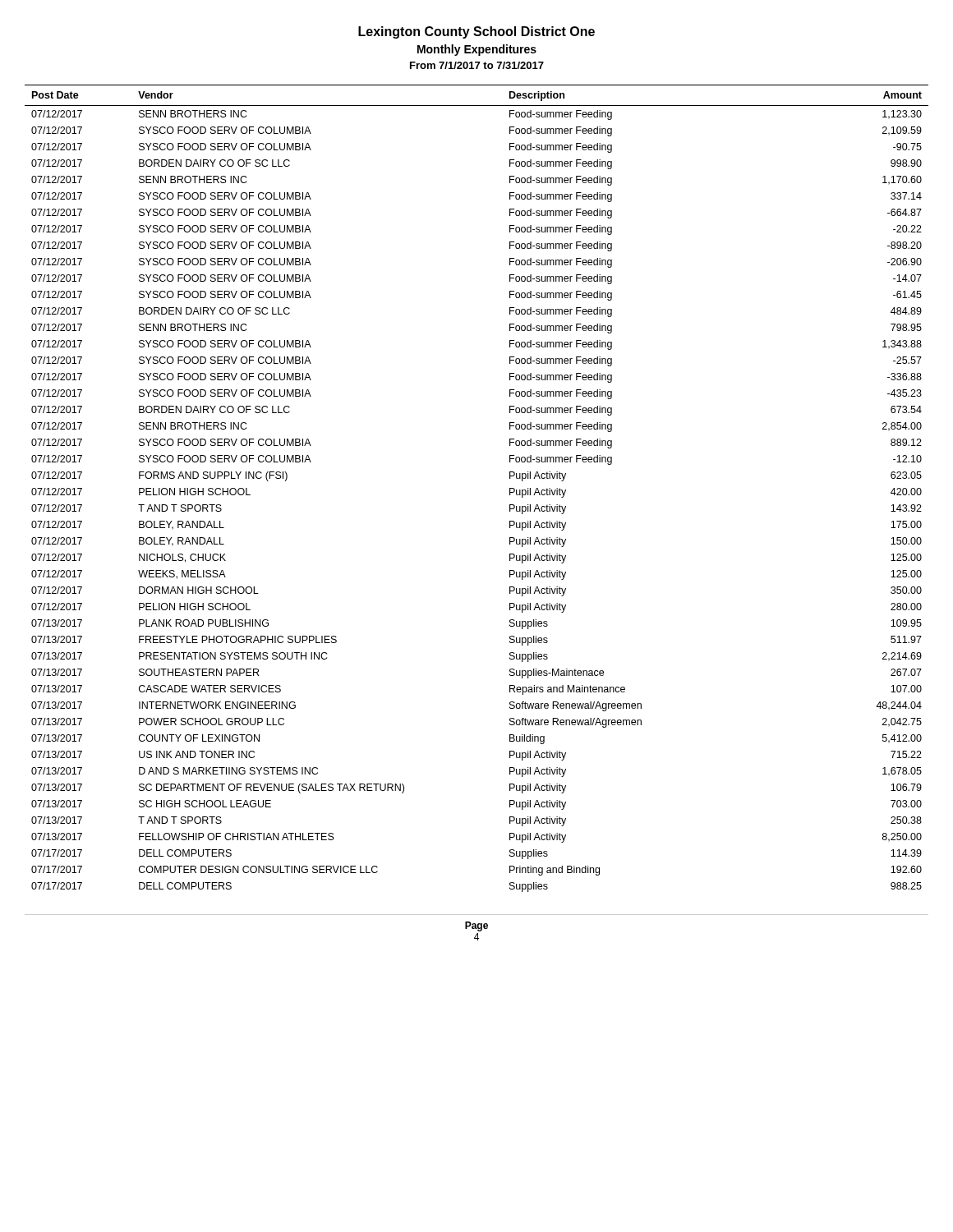
Task: Point to the element starting "Lexington County School"
Action: point(476,32)
